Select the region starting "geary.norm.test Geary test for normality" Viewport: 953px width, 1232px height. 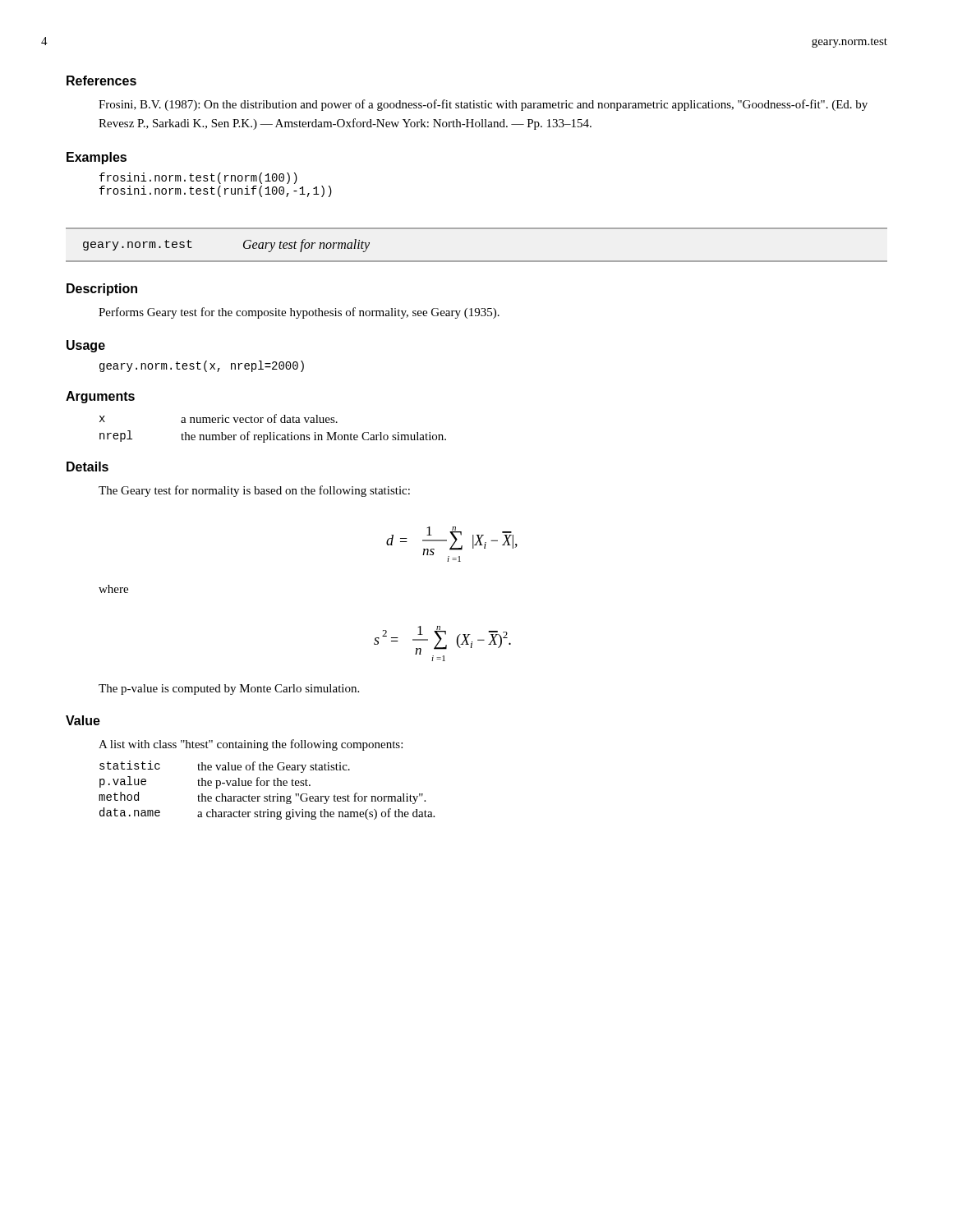(x=136, y=245)
